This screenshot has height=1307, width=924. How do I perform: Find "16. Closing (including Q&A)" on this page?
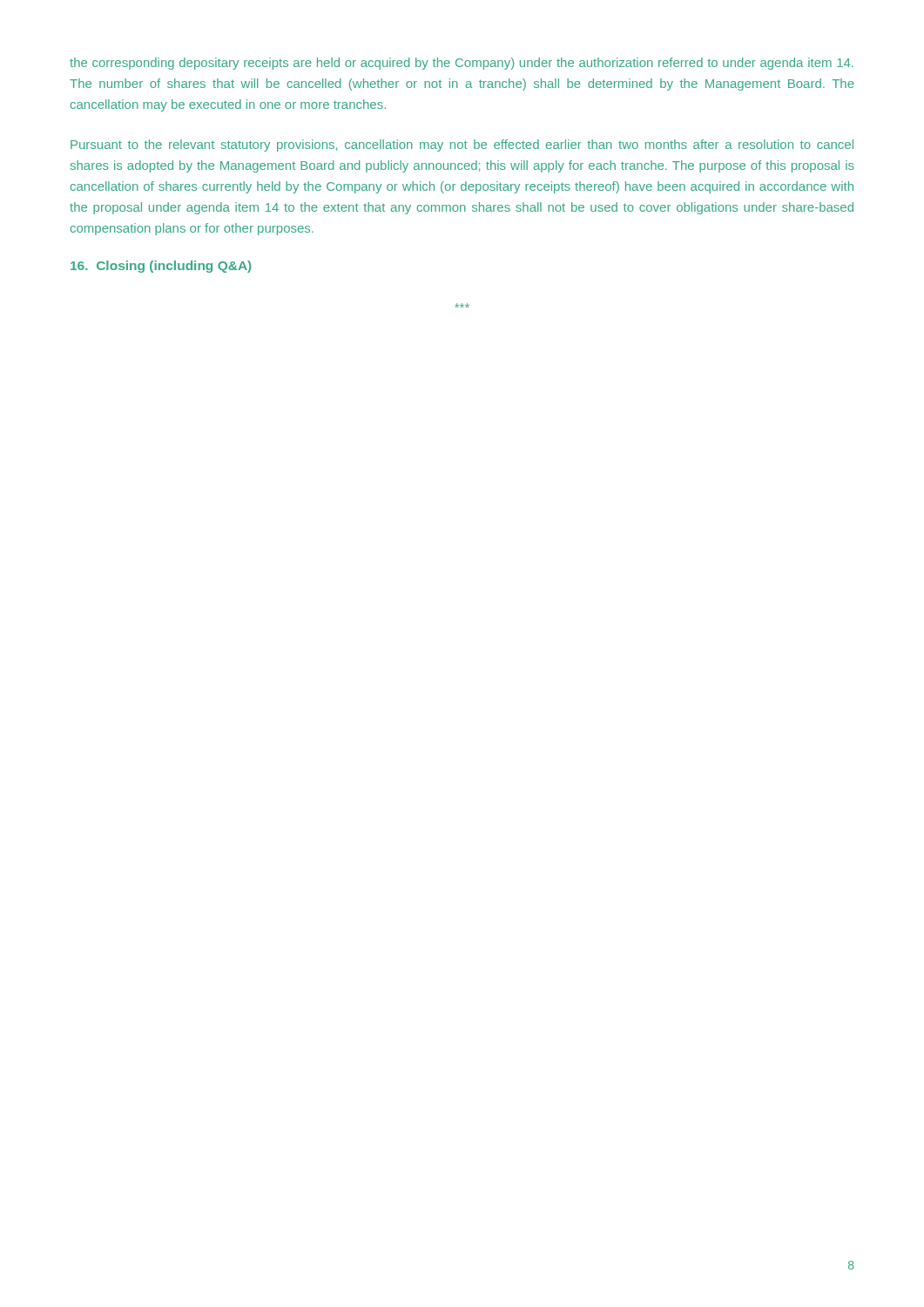tap(161, 265)
